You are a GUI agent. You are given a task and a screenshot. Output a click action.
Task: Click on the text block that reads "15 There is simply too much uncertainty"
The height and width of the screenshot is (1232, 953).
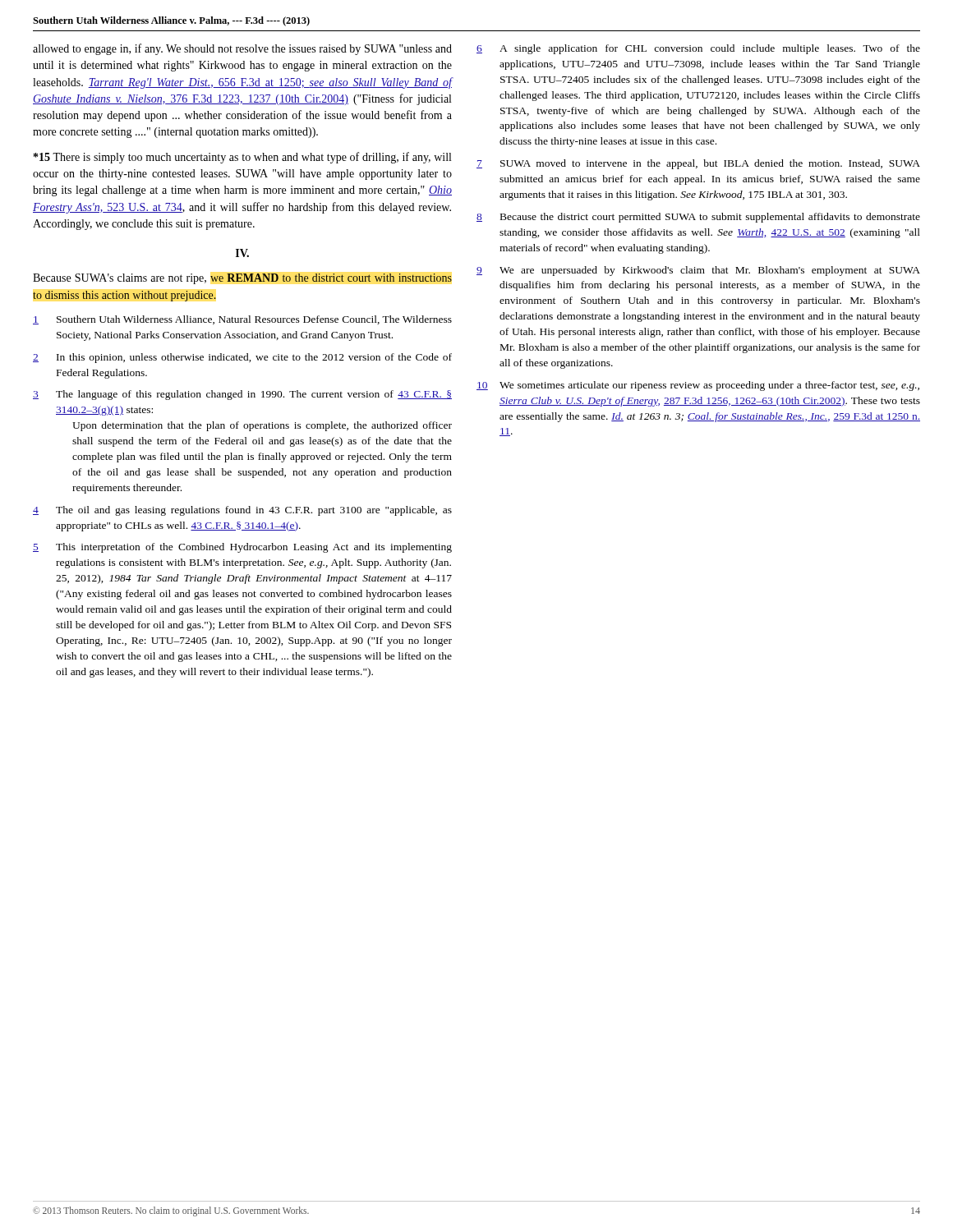point(242,191)
